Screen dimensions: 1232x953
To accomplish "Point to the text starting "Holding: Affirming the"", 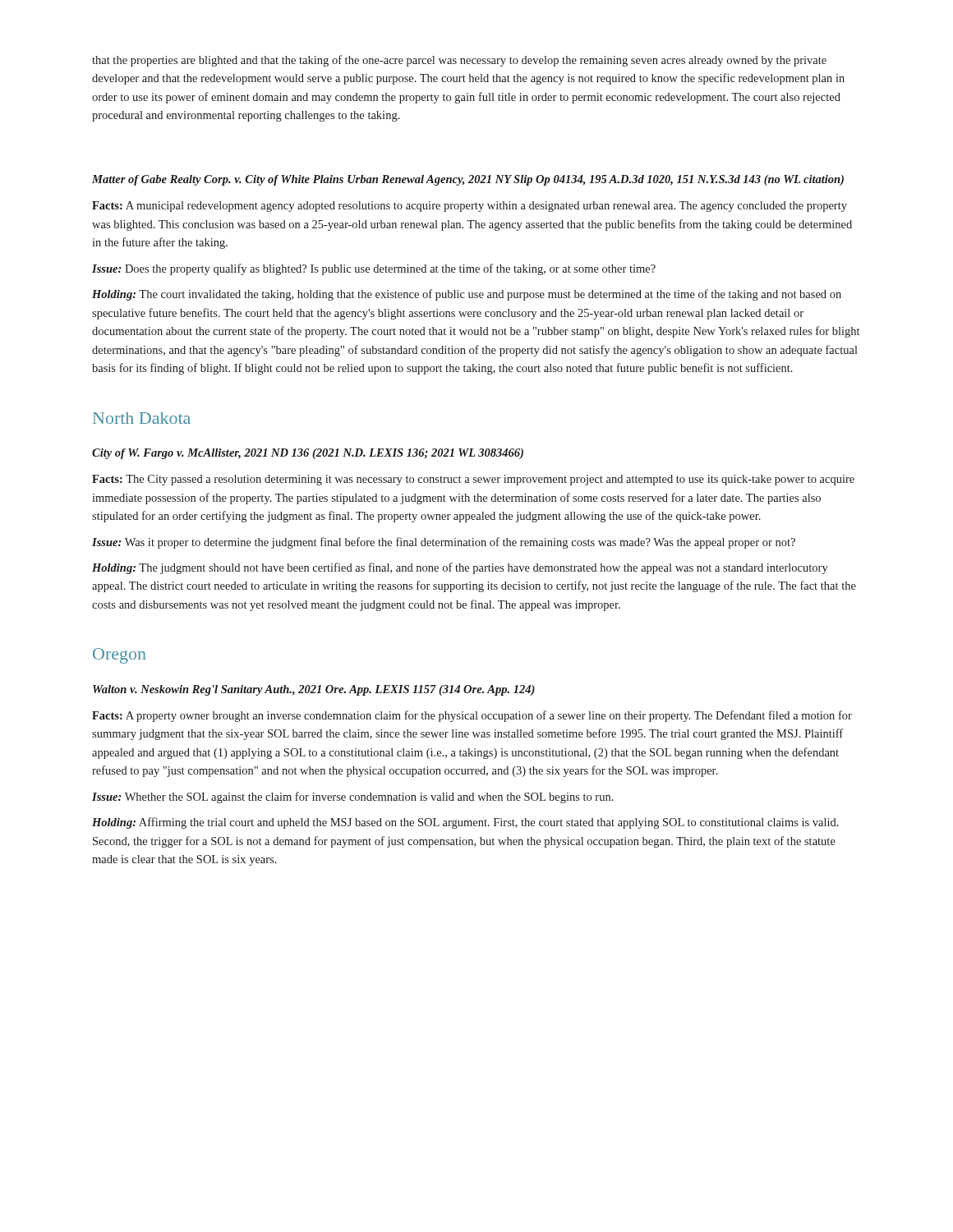I will (476, 841).
